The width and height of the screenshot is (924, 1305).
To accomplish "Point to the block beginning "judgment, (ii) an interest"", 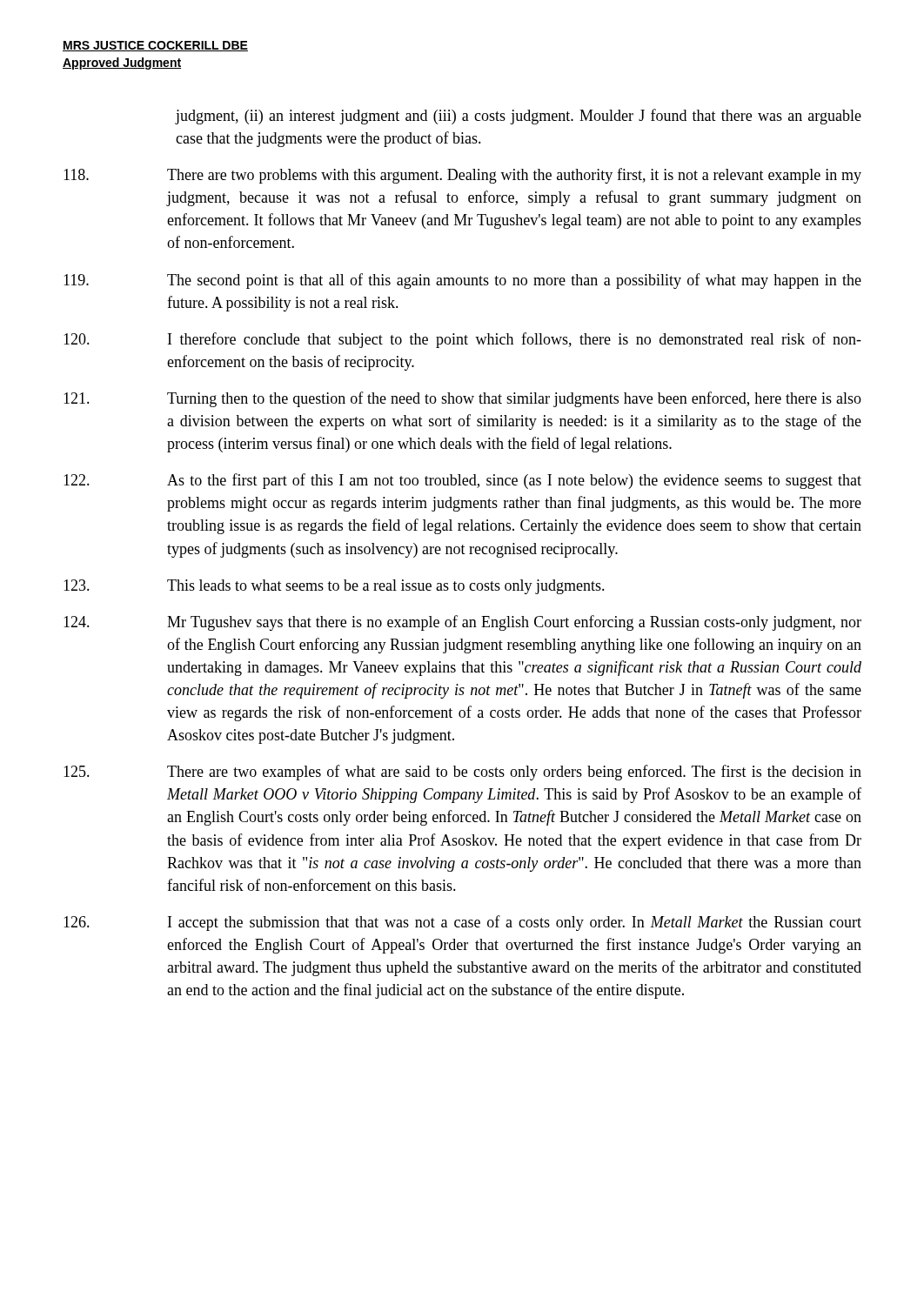I will (x=519, y=127).
